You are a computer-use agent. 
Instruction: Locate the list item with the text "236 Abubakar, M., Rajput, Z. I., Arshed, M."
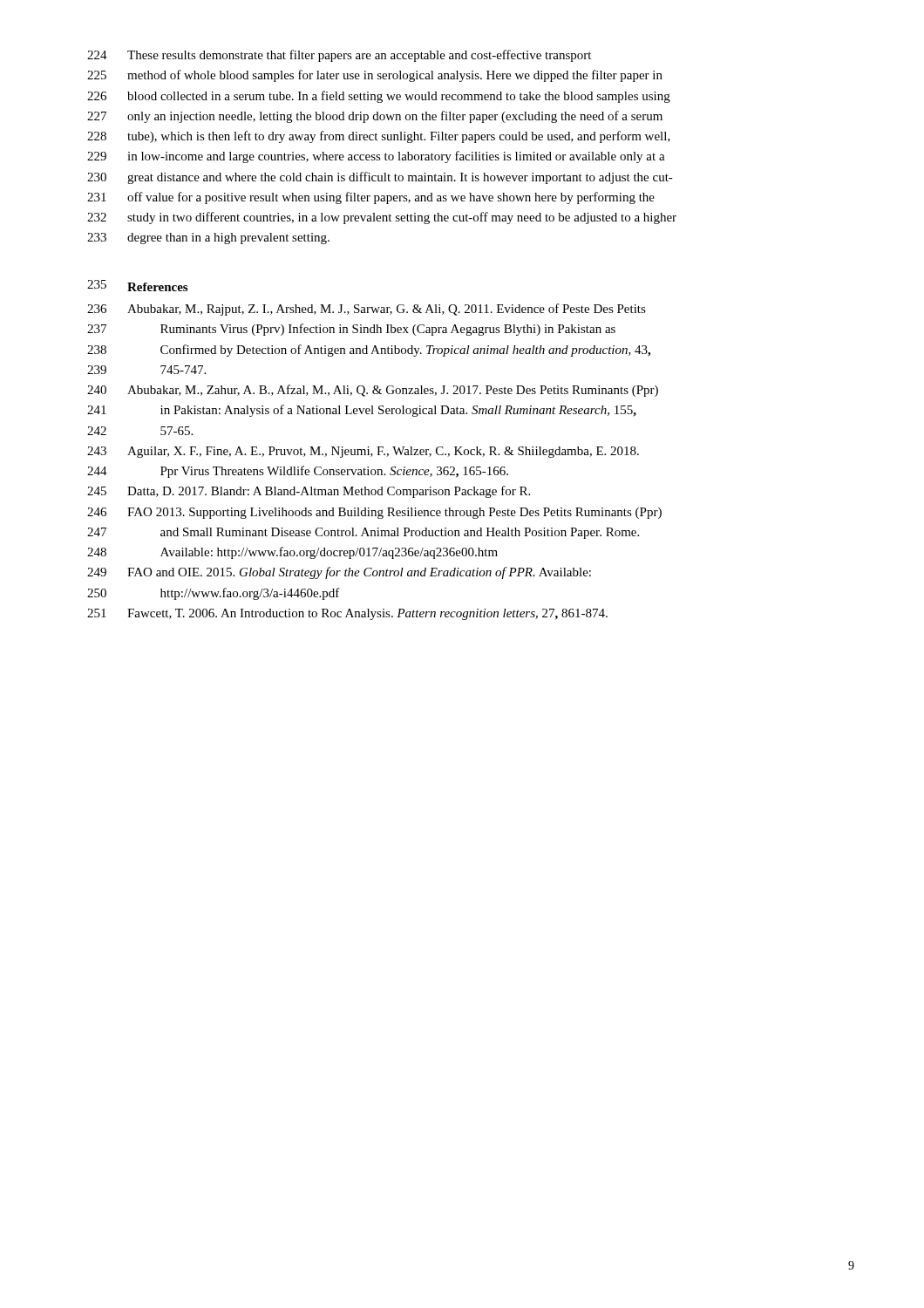pos(471,340)
